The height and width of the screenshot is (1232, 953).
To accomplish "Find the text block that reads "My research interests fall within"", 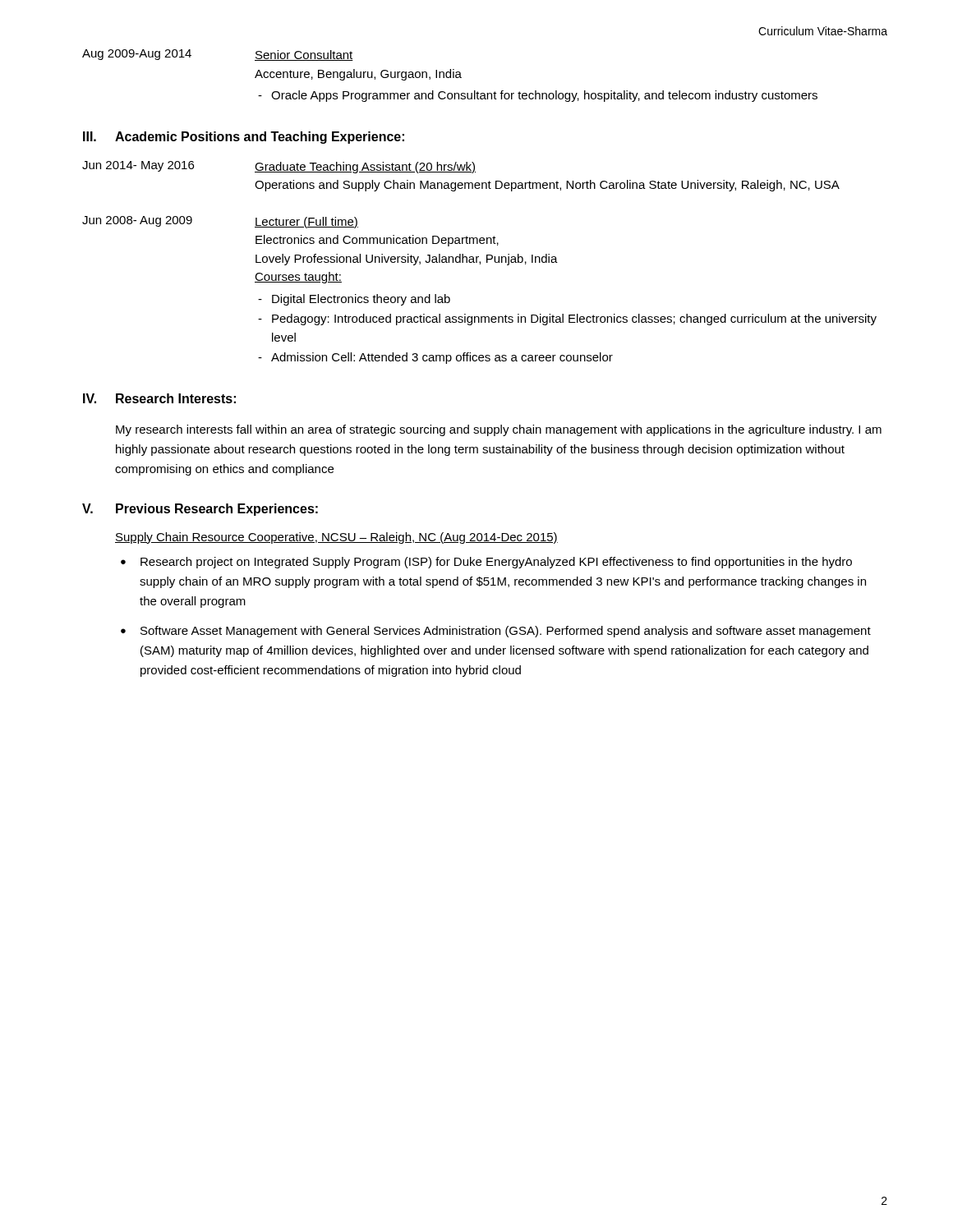I will (499, 448).
